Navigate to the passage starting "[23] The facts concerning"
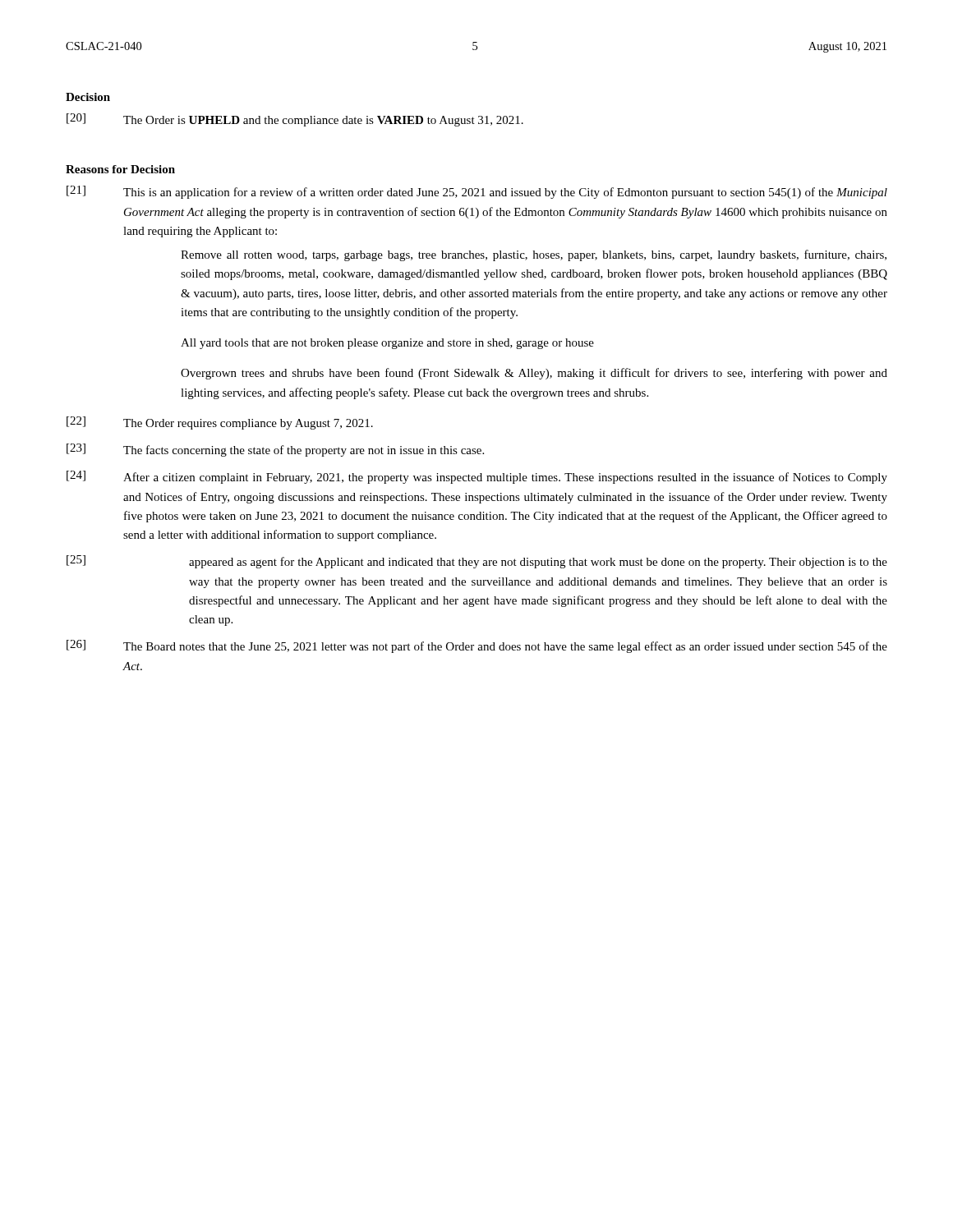 click(x=476, y=451)
